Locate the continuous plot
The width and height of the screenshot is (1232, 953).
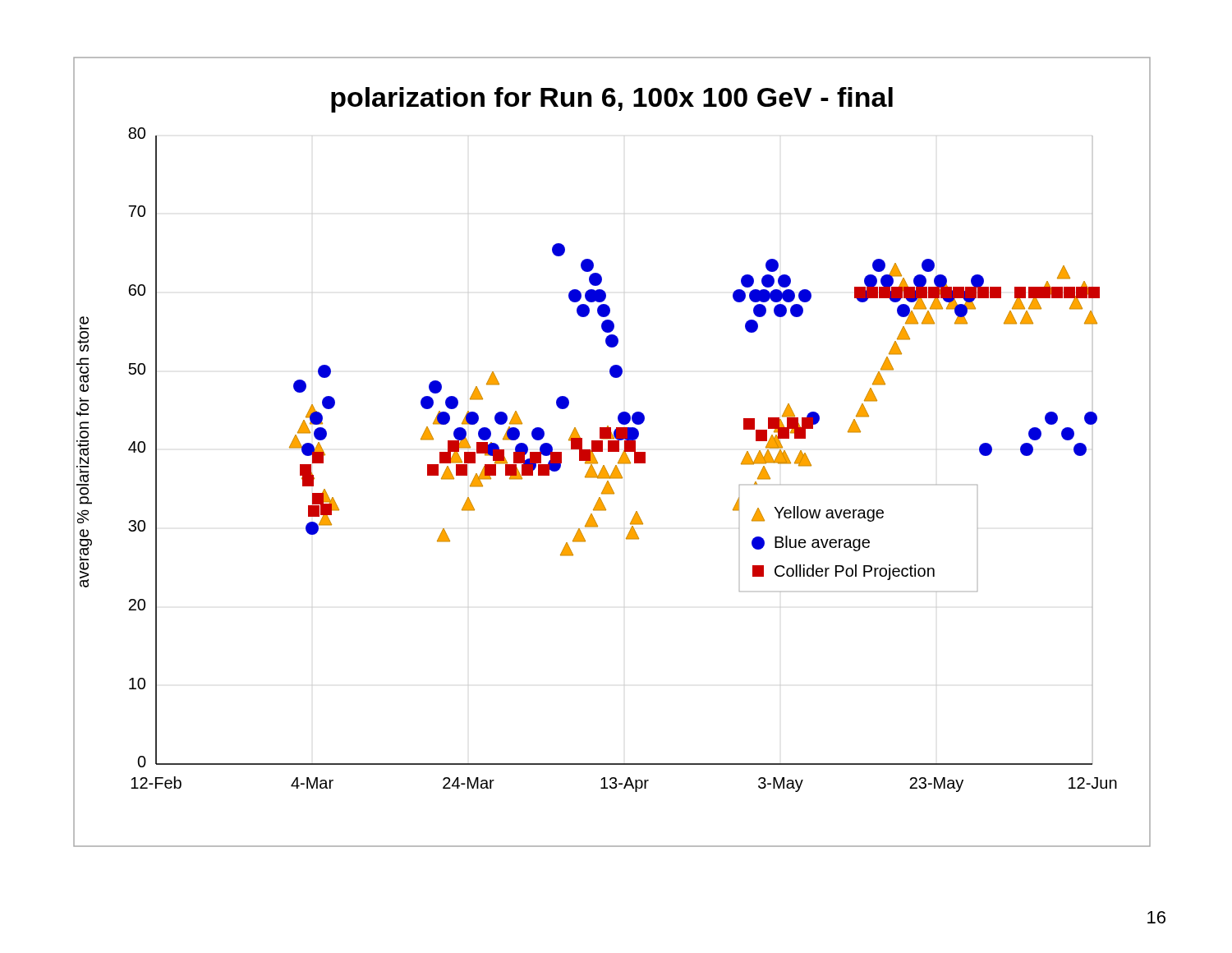coord(612,452)
